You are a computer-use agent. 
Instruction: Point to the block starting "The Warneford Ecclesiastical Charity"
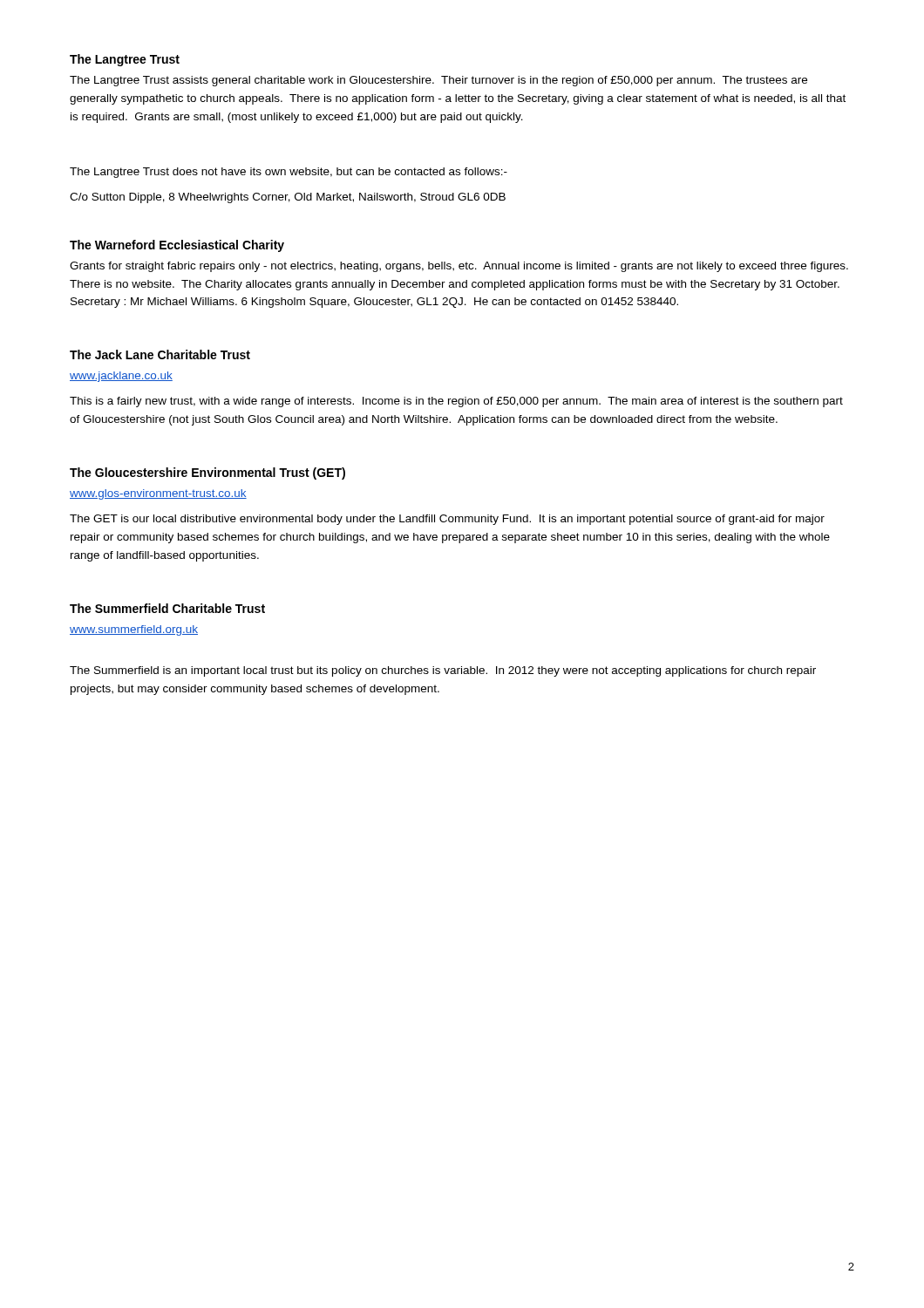point(177,245)
